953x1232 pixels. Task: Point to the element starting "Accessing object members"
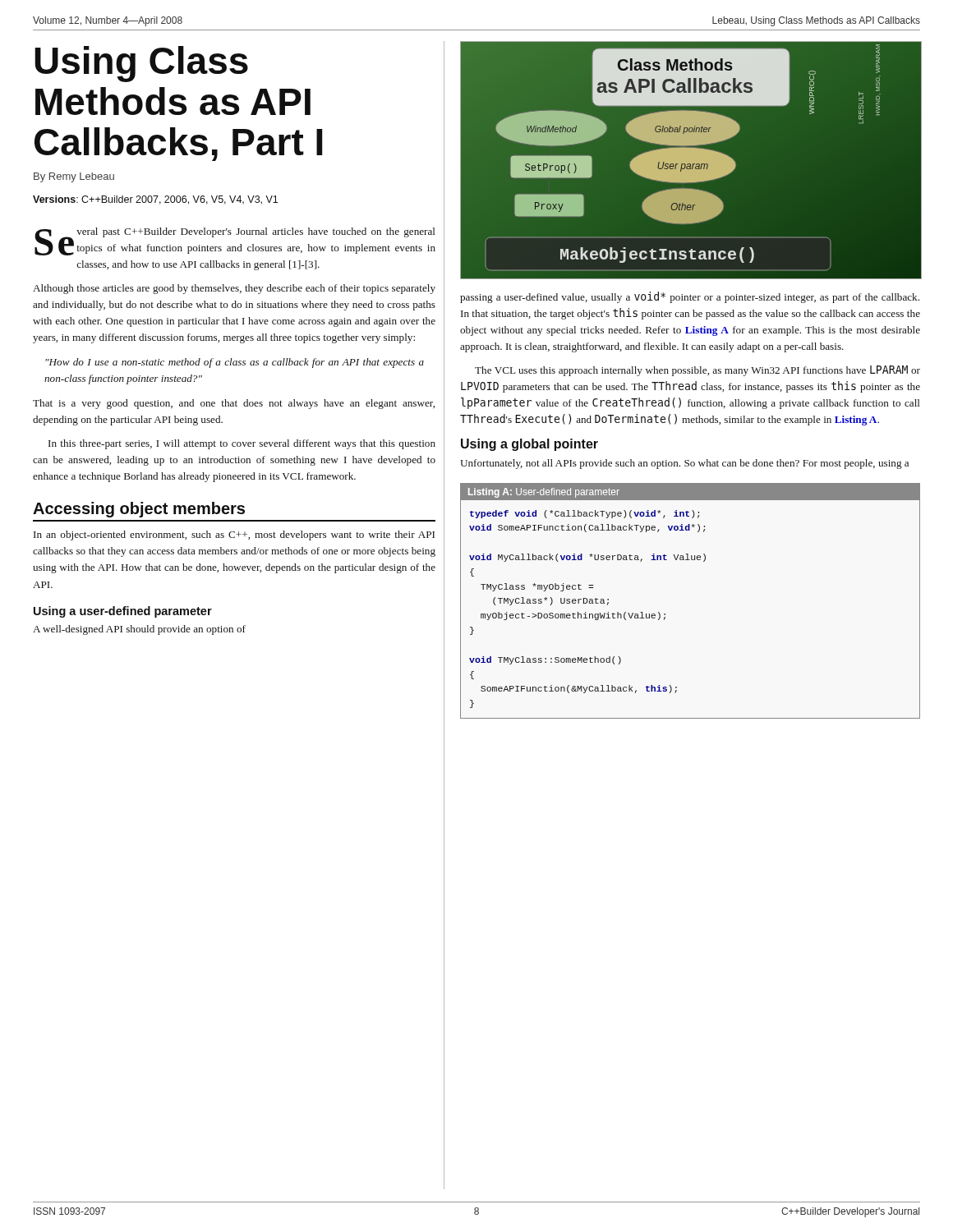coord(139,509)
